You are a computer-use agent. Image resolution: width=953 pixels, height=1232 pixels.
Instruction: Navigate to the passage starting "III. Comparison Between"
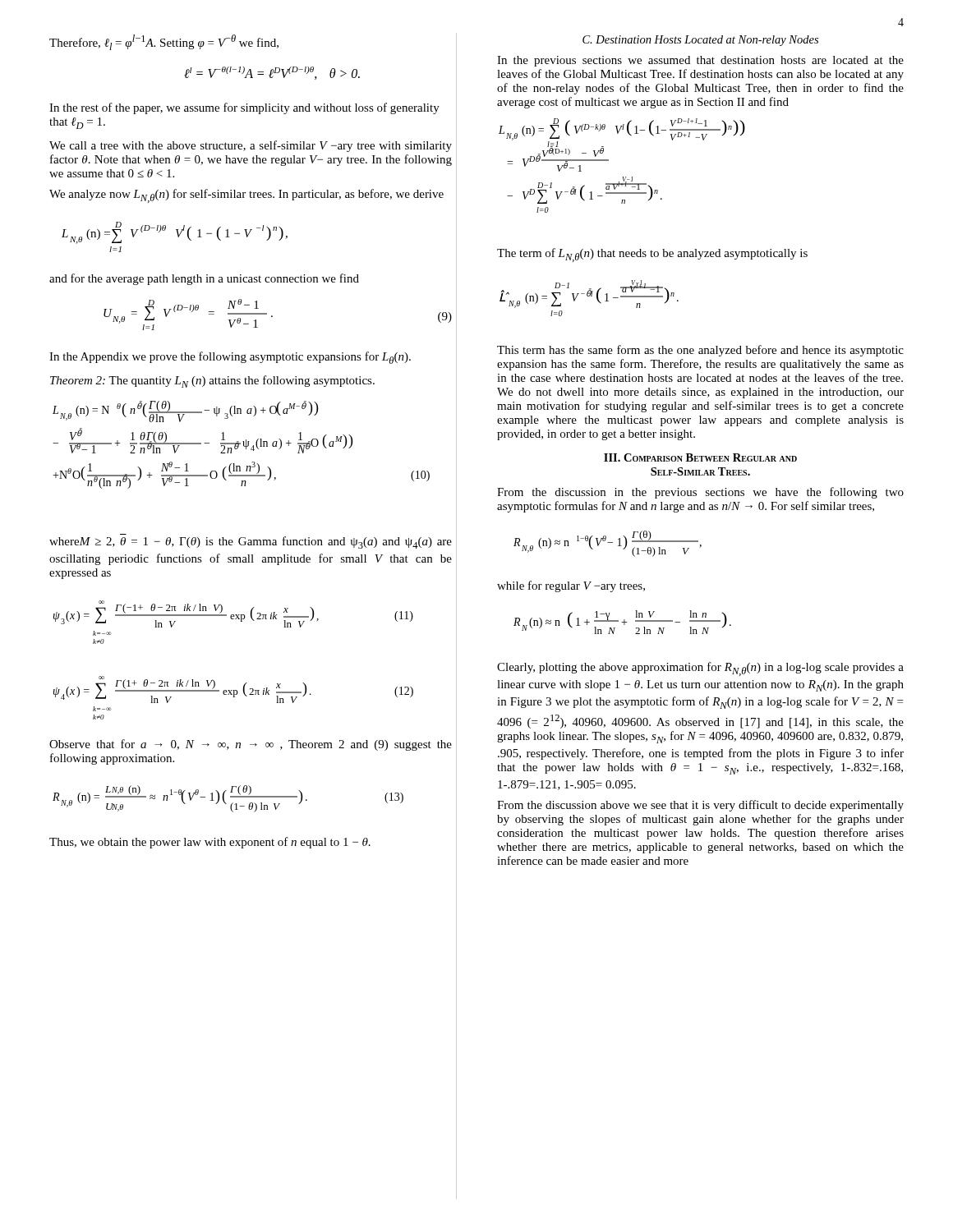(700, 464)
